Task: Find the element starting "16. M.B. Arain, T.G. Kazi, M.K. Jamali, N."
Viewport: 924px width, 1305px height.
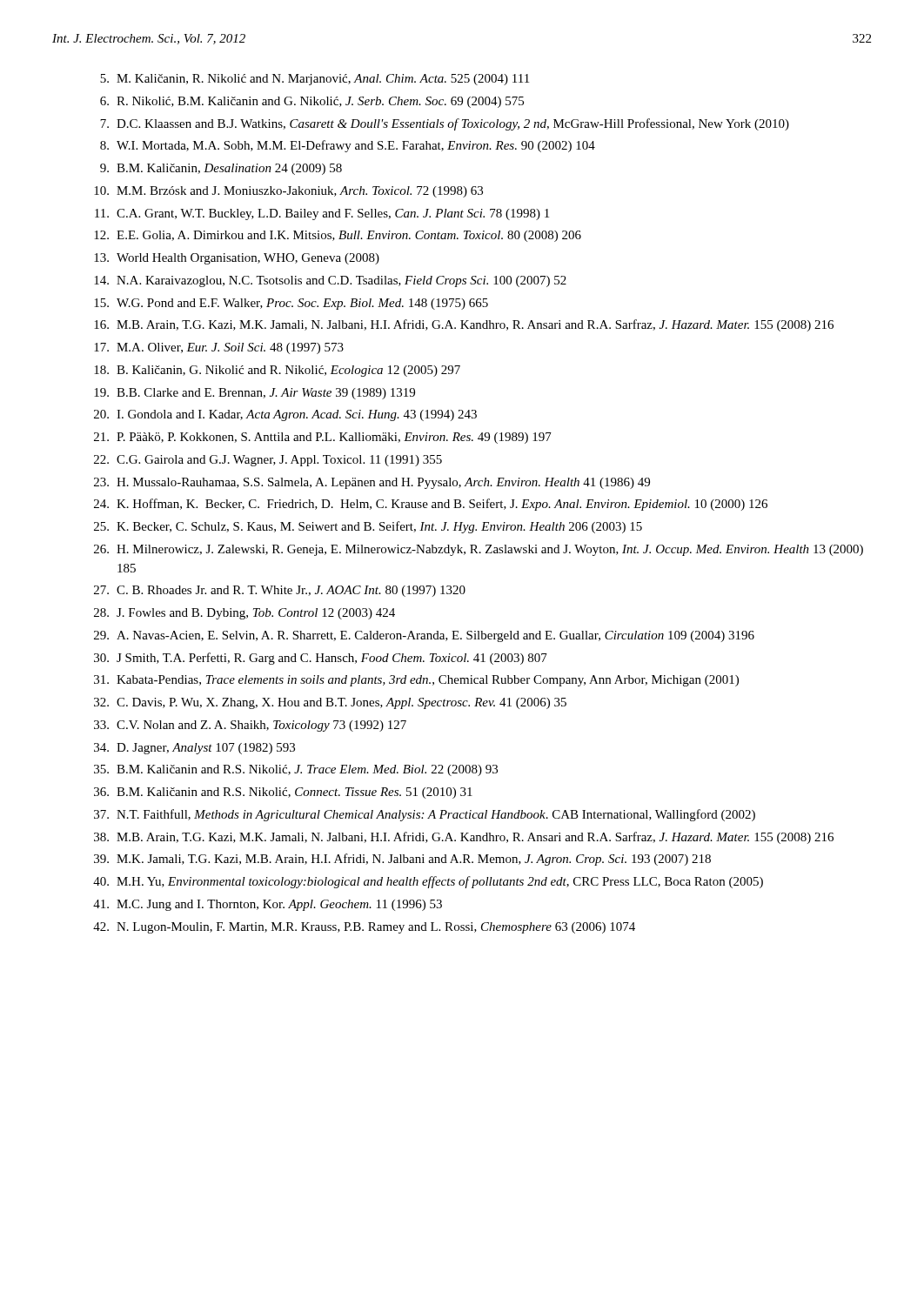Action: pos(475,326)
